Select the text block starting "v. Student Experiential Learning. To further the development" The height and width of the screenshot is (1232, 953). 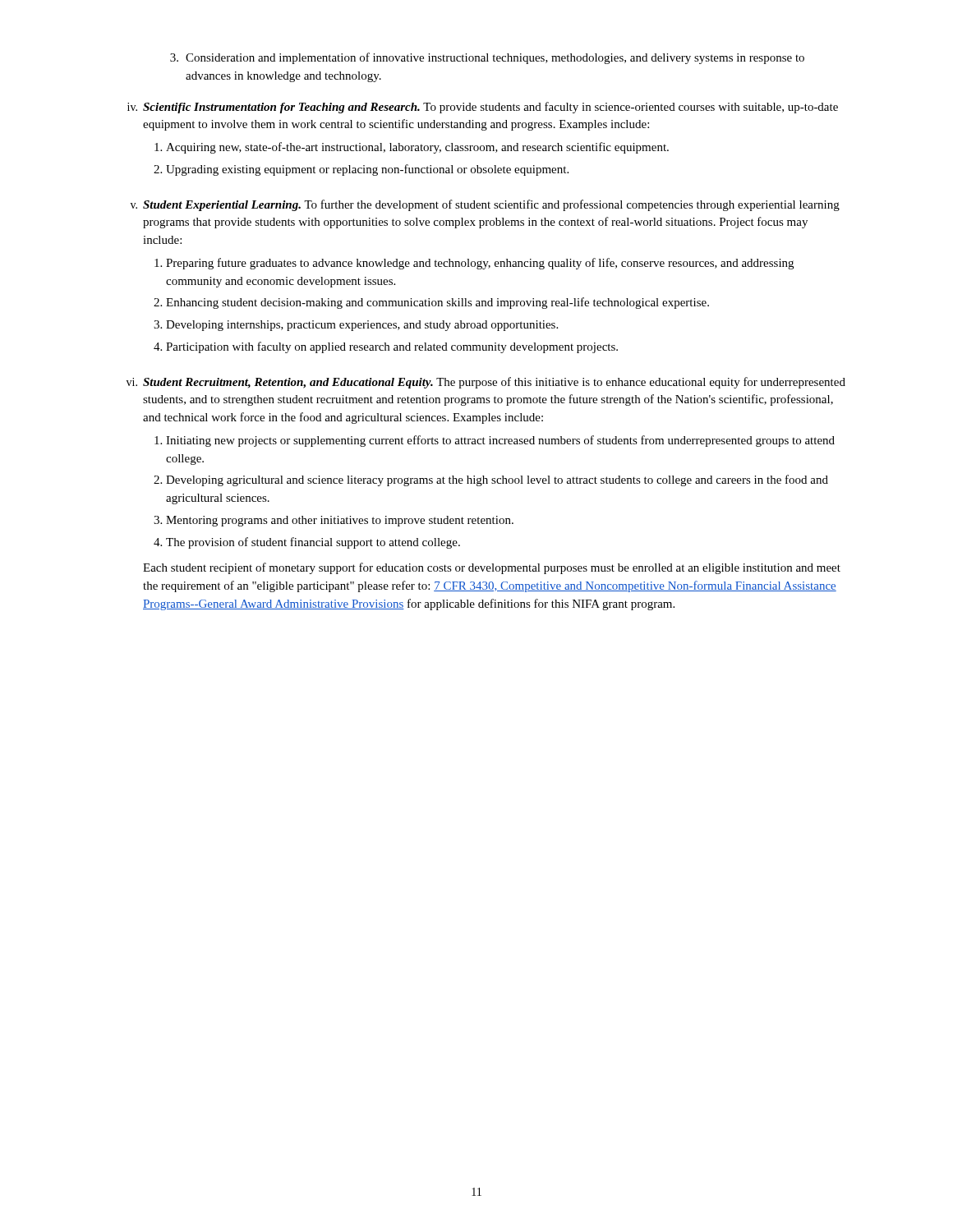click(x=476, y=278)
